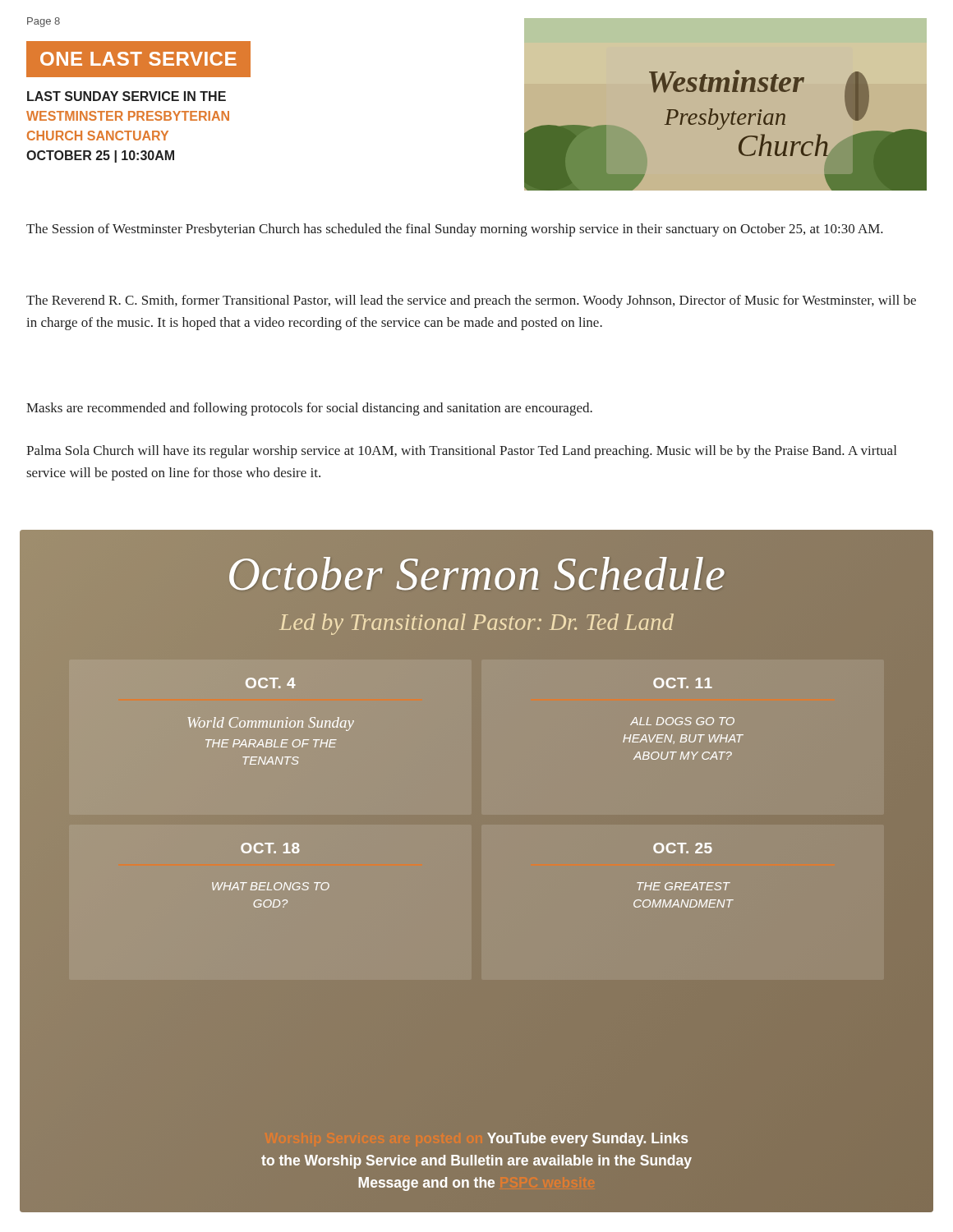Locate the text block starting "October Sermon Schedule"
Image resolution: width=953 pixels, height=1232 pixels.
point(476,574)
